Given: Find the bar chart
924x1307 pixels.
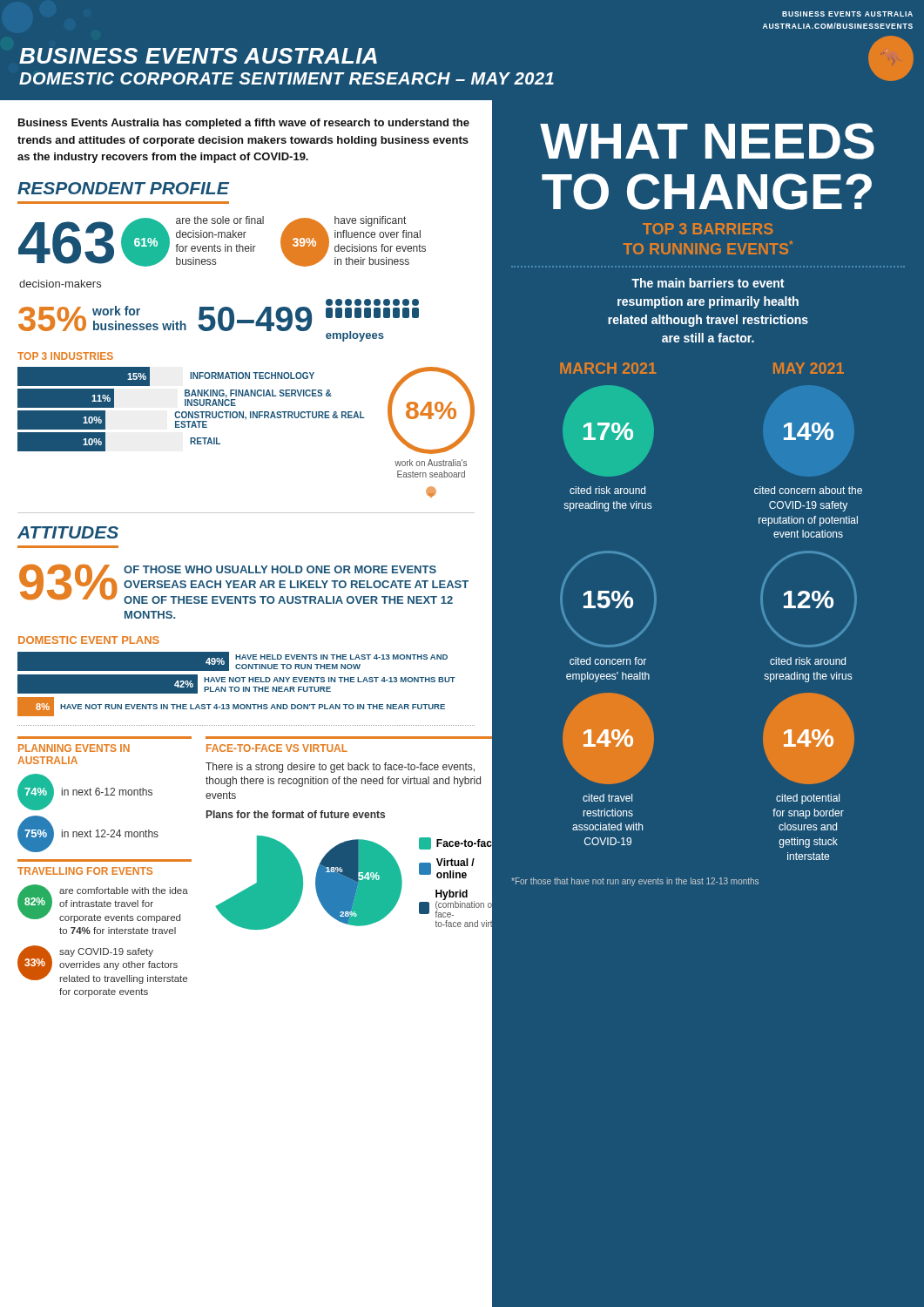Looking at the screenshot, I should pyautogui.click(x=246, y=684).
